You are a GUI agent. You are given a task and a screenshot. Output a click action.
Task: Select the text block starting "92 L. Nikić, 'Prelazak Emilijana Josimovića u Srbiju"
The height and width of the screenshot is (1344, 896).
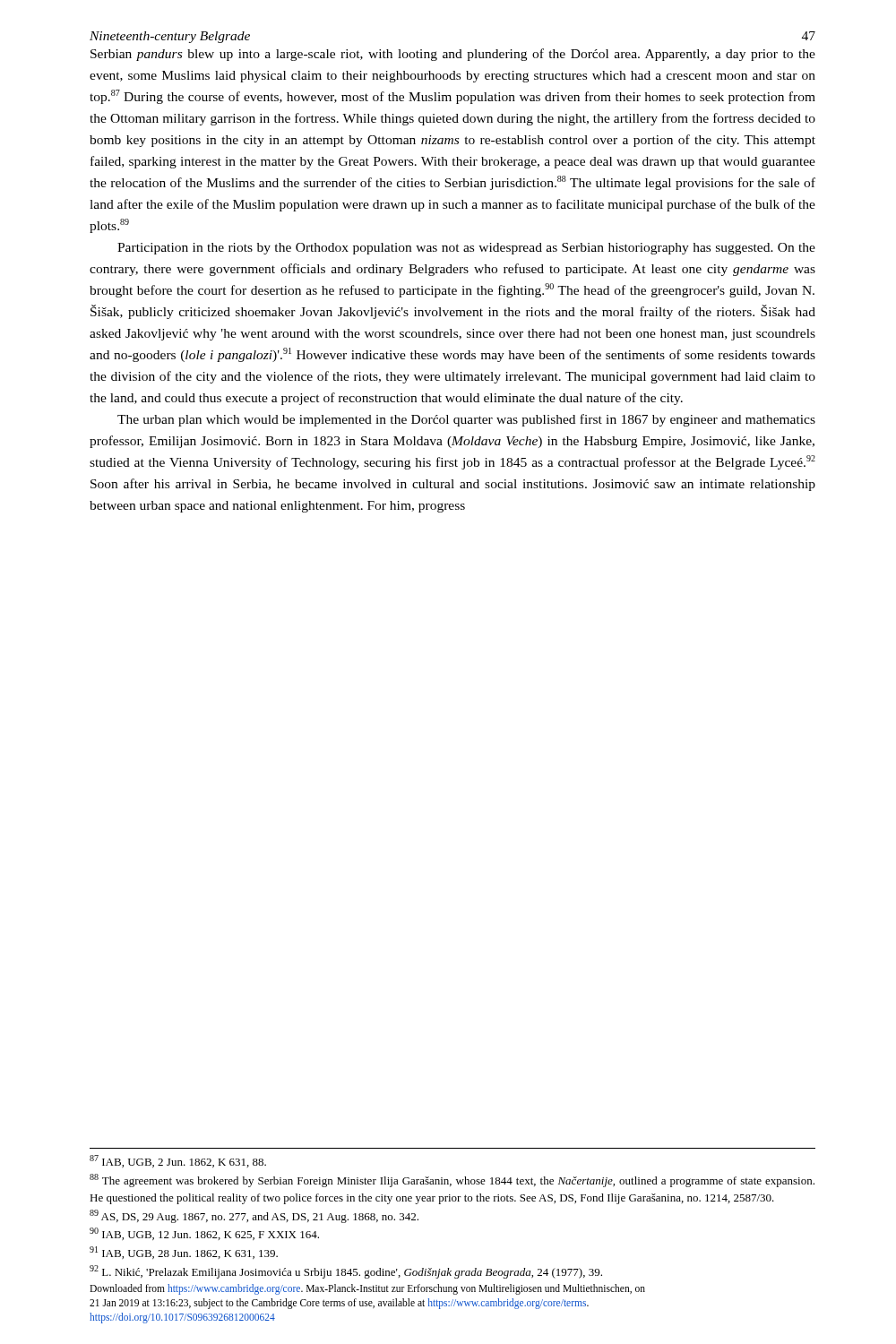tap(346, 1272)
